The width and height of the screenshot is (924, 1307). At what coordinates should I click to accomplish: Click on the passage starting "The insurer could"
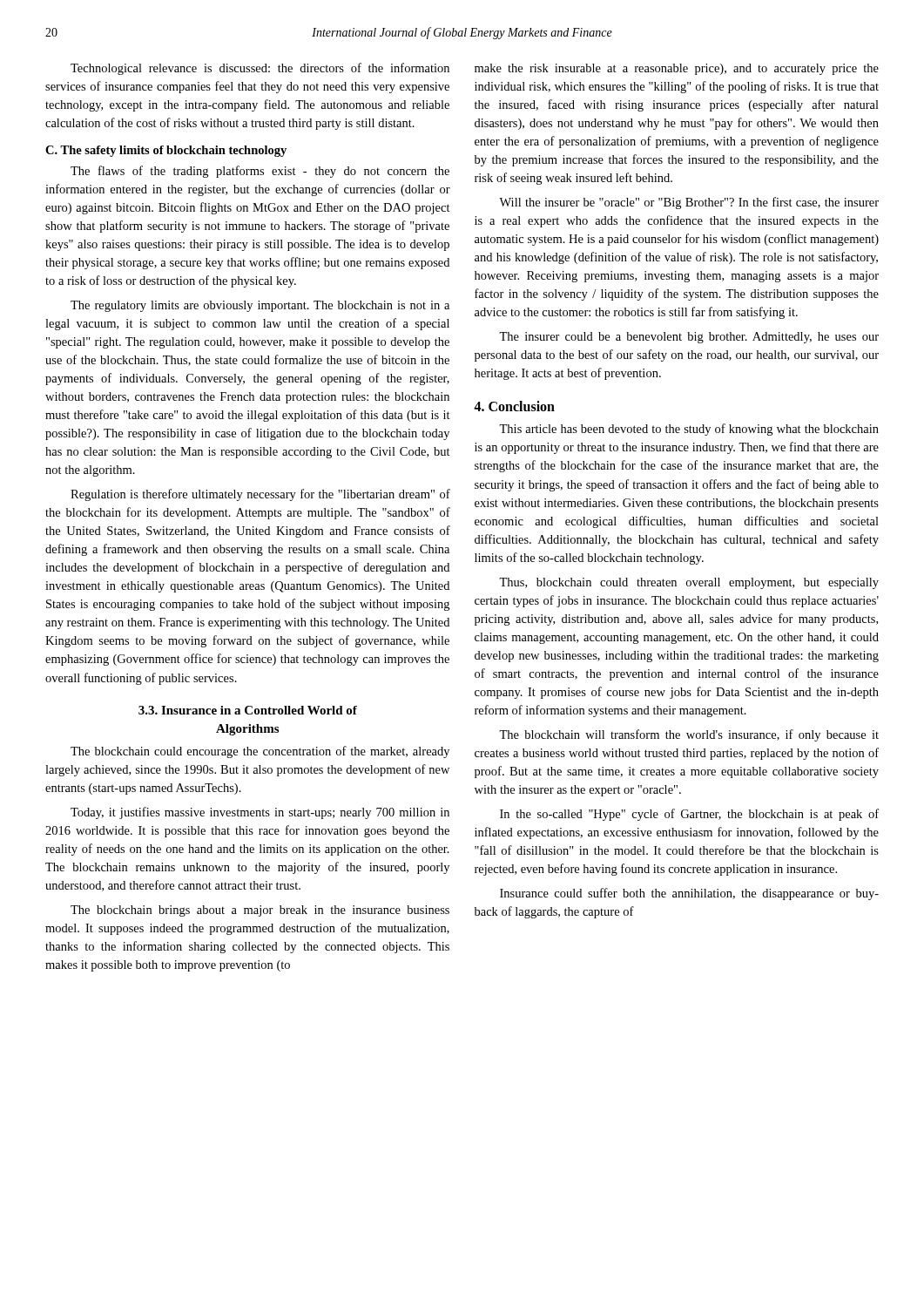click(676, 355)
